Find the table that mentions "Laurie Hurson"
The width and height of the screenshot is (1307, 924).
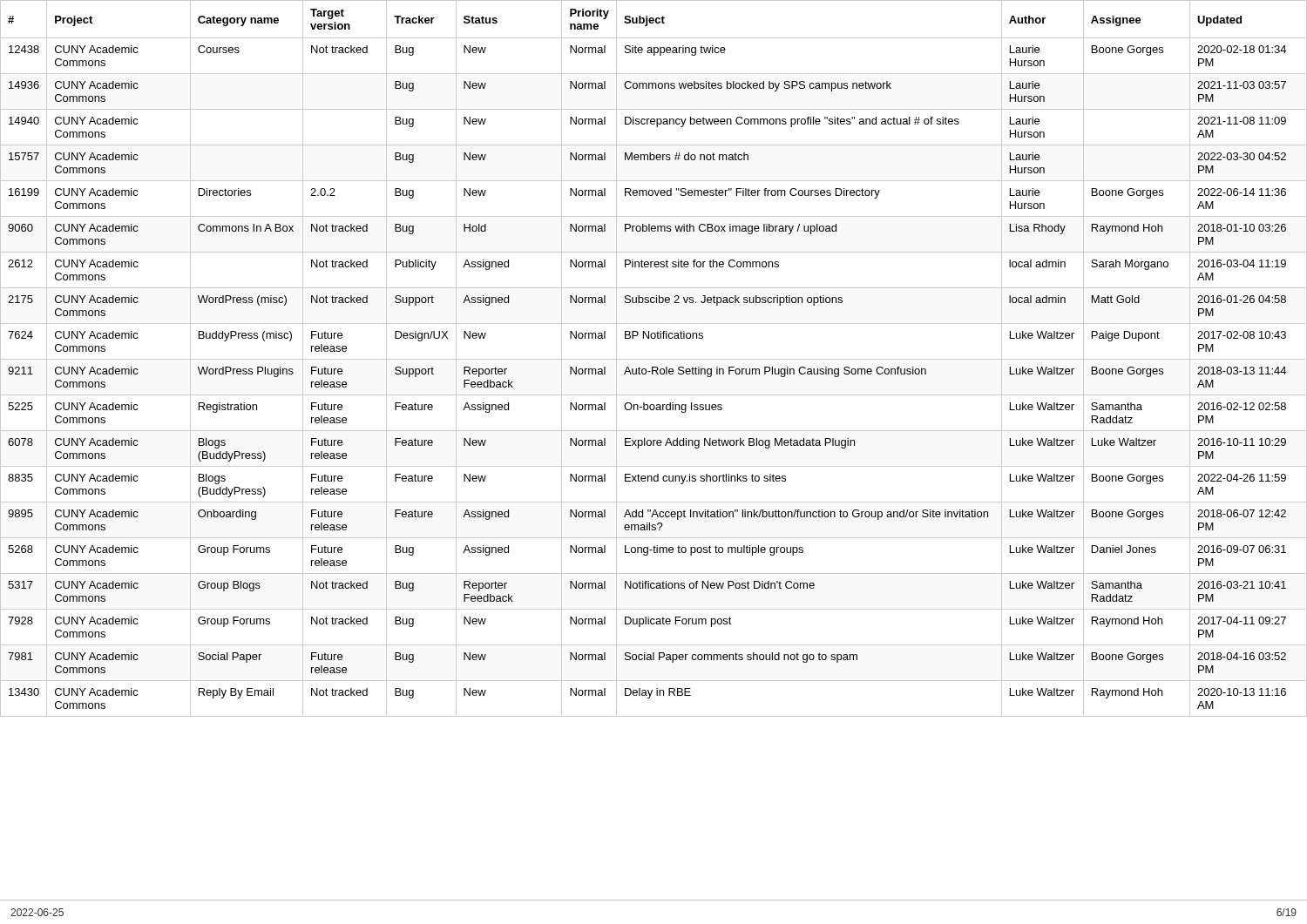pyautogui.click(x=654, y=358)
